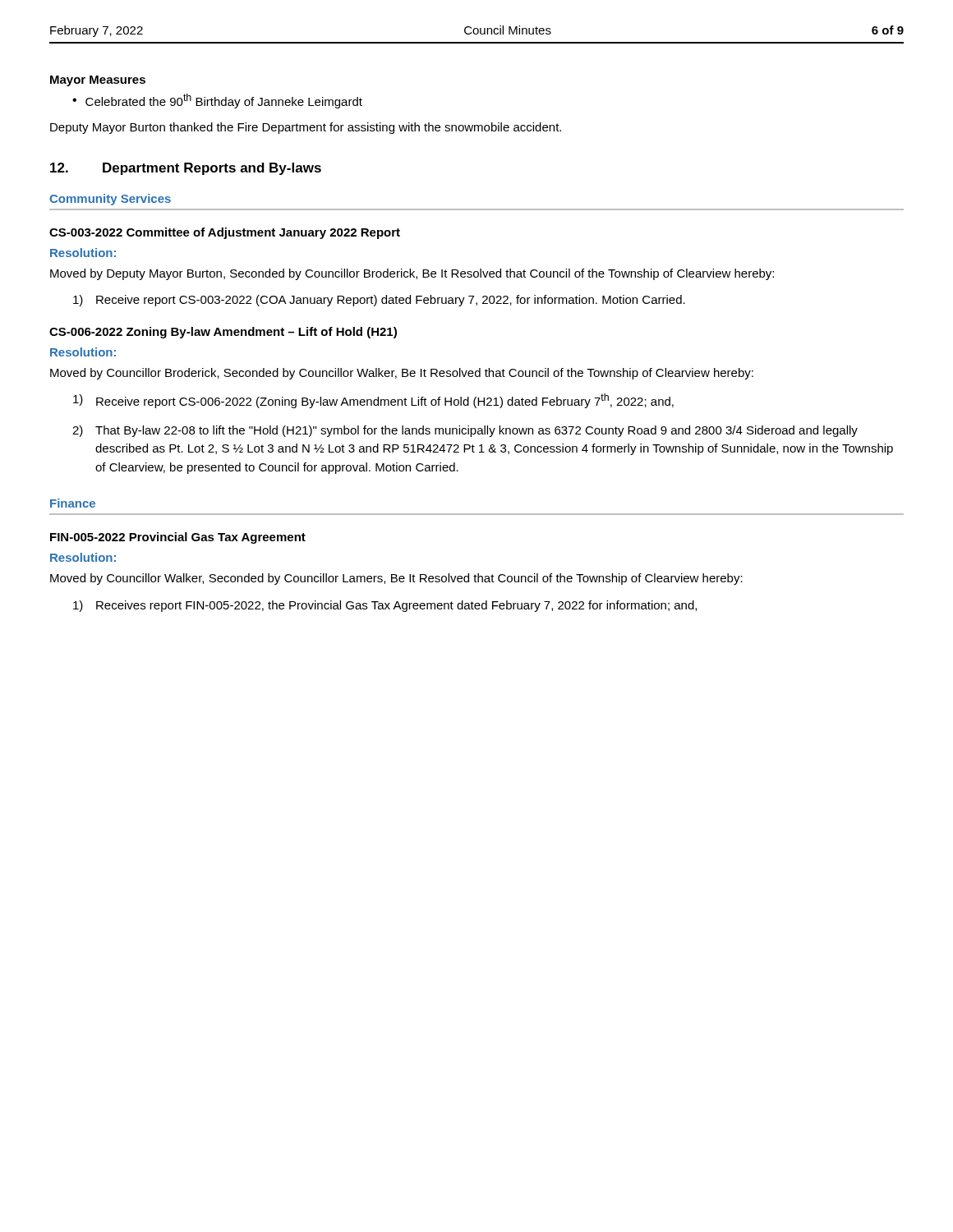Viewport: 953px width, 1232px height.
Task: Find the text starting "CS-006-2022 Zoning By-law Amendment –"
Action: coord(223,331)
